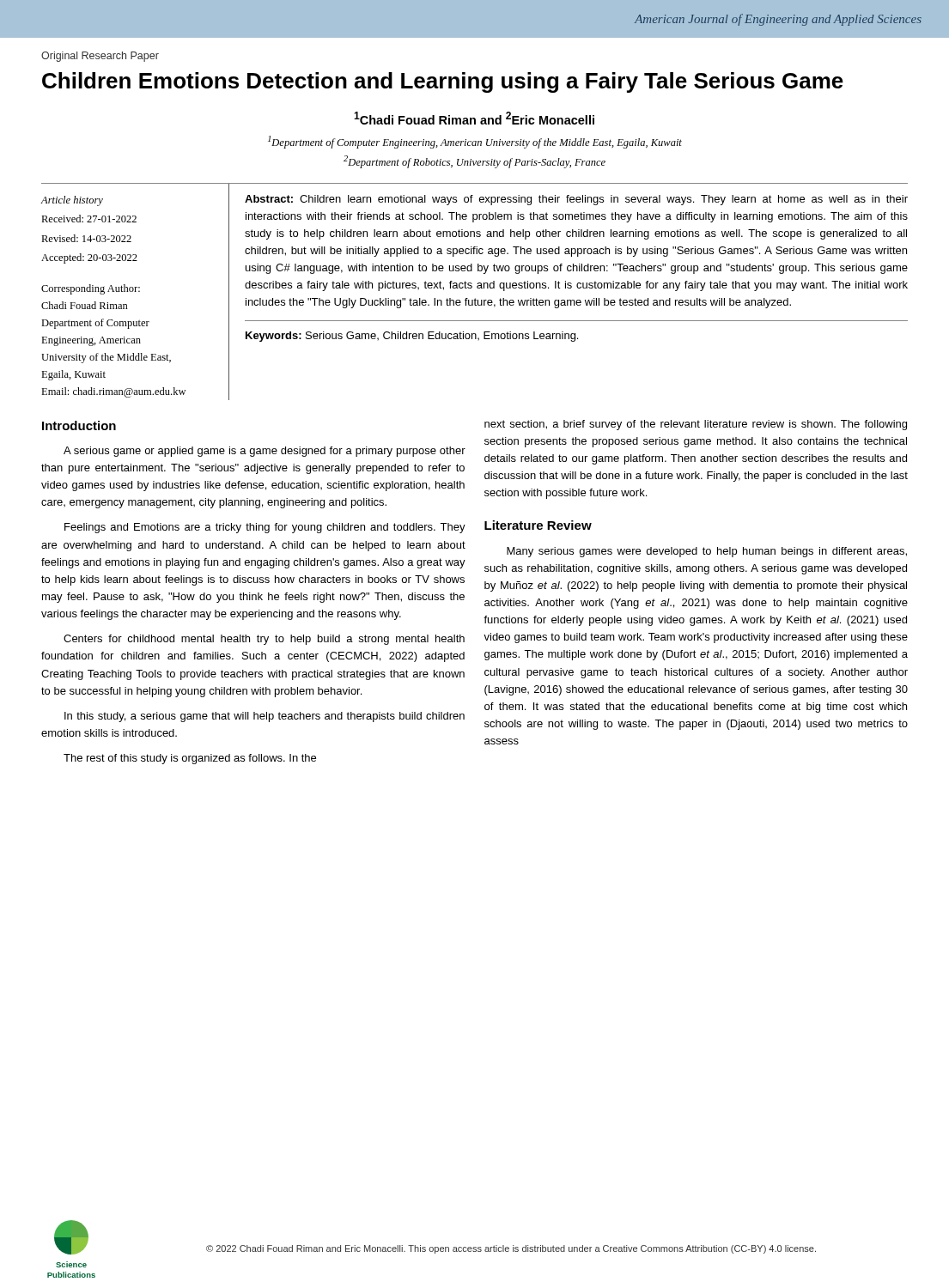Select the block starting "Many serious games"

point(696,646)
